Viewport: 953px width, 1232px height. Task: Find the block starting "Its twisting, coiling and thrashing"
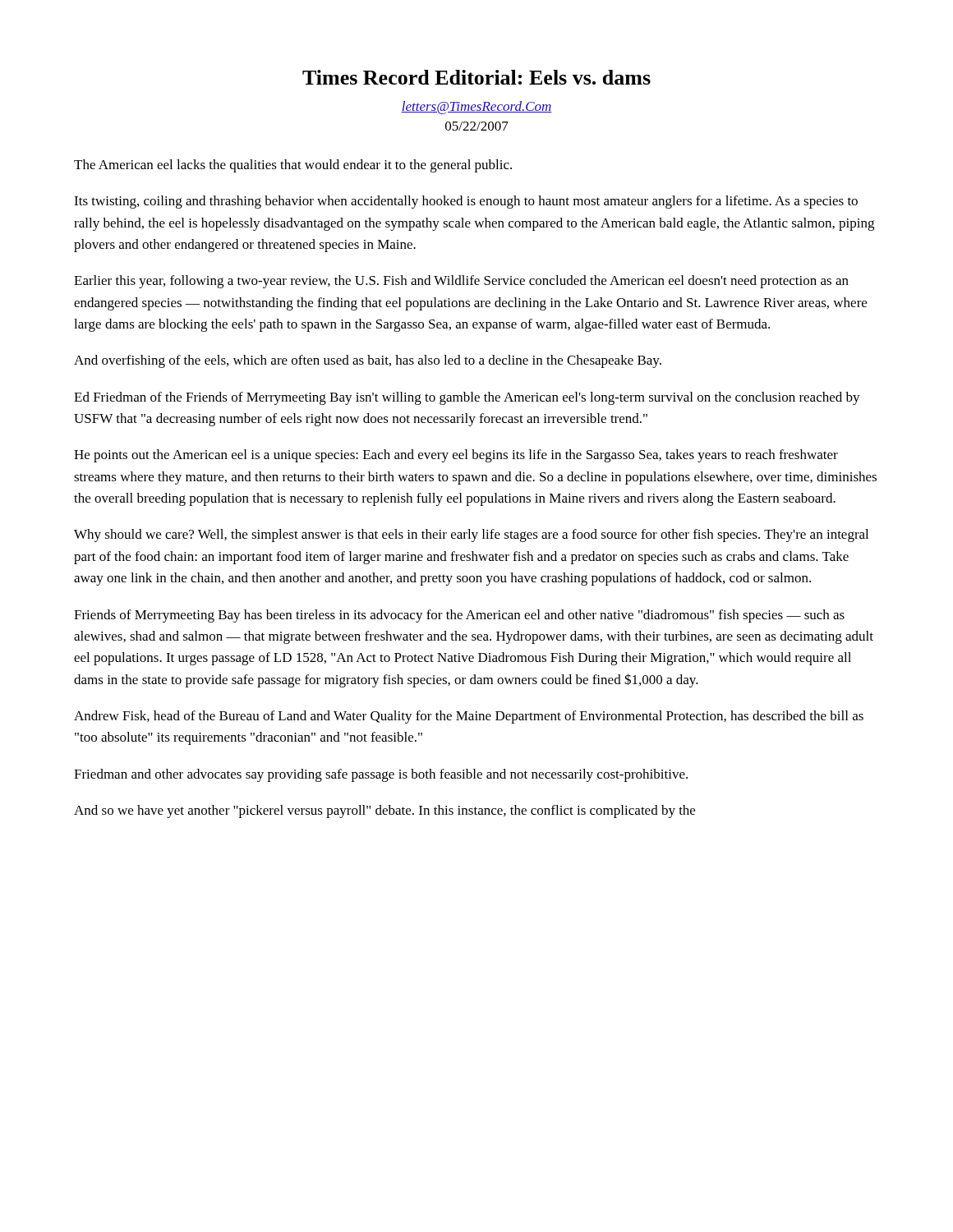(474, 223)
